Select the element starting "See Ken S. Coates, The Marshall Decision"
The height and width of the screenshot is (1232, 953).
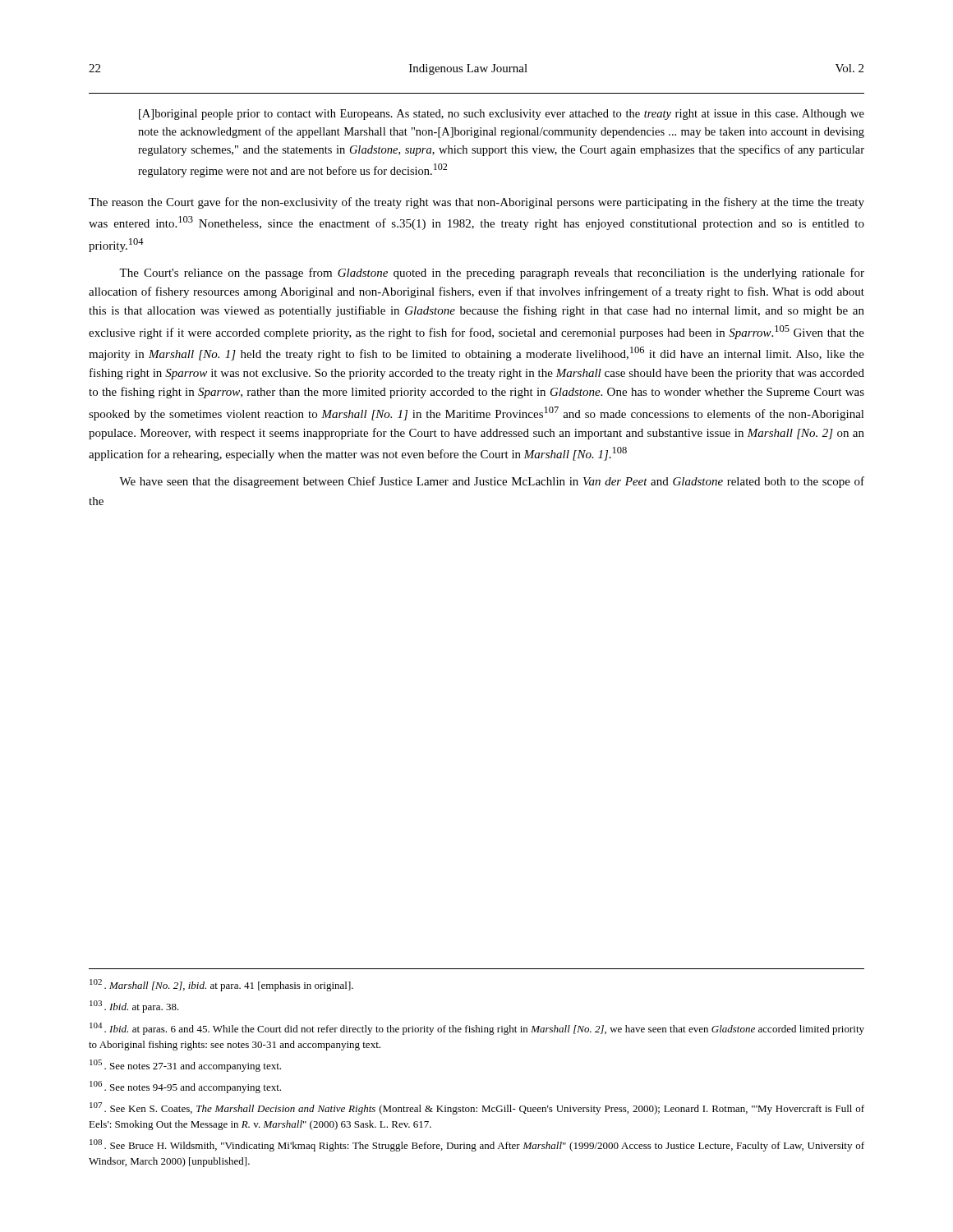coord(476,1115)
